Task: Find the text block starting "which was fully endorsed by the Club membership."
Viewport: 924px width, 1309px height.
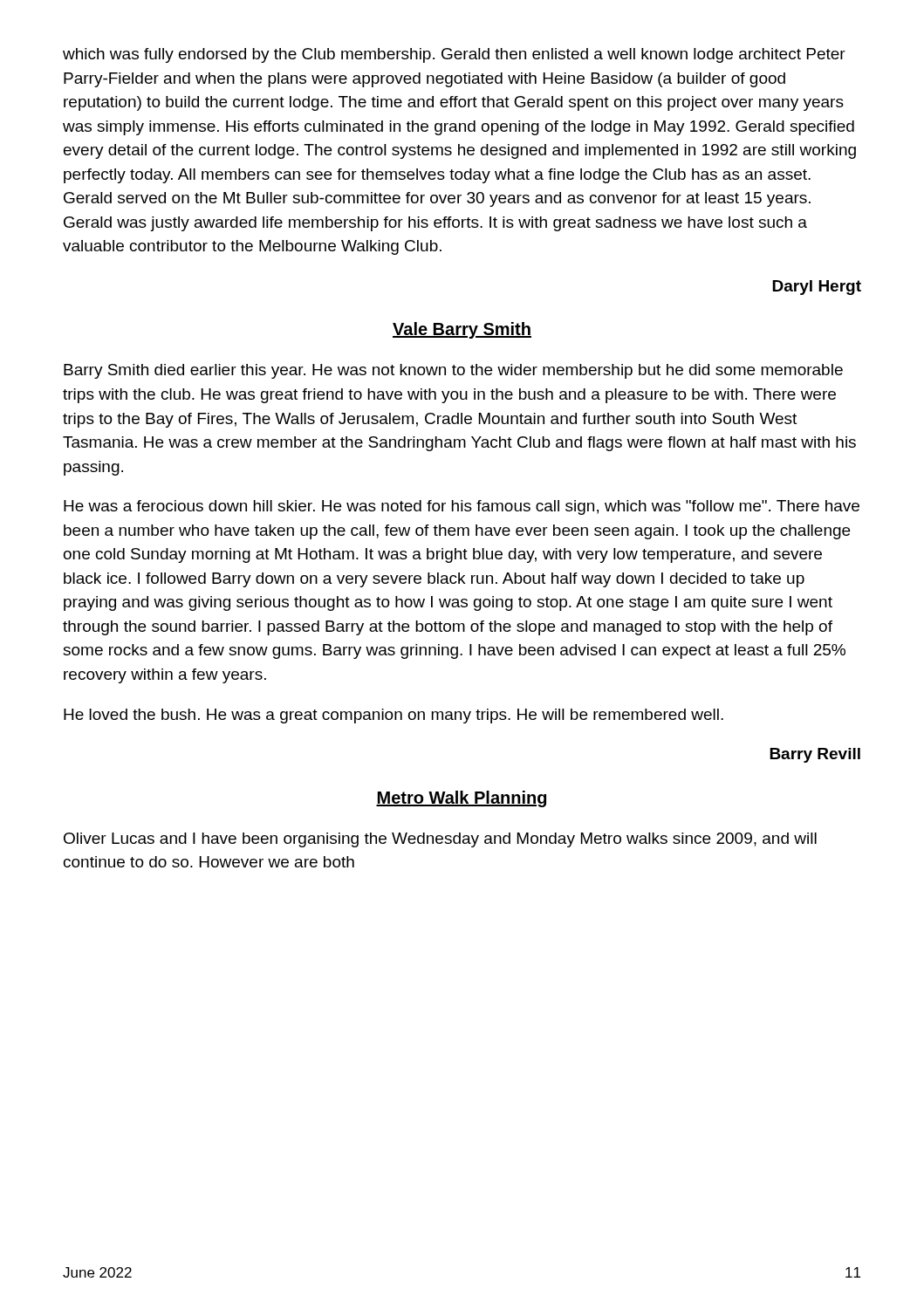Action: click(460, 150)
